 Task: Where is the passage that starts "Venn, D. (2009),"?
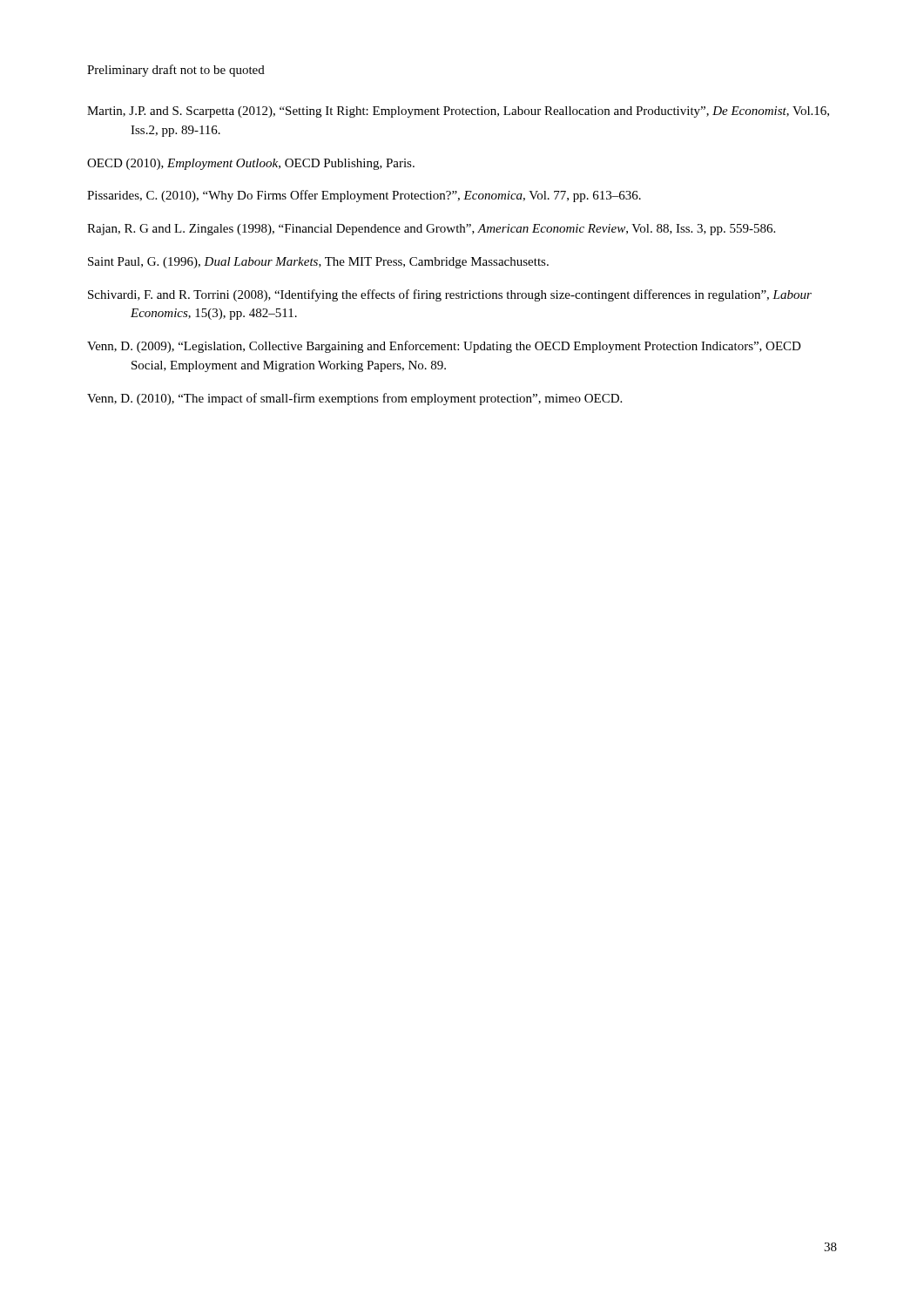click(x=444, y=355)
